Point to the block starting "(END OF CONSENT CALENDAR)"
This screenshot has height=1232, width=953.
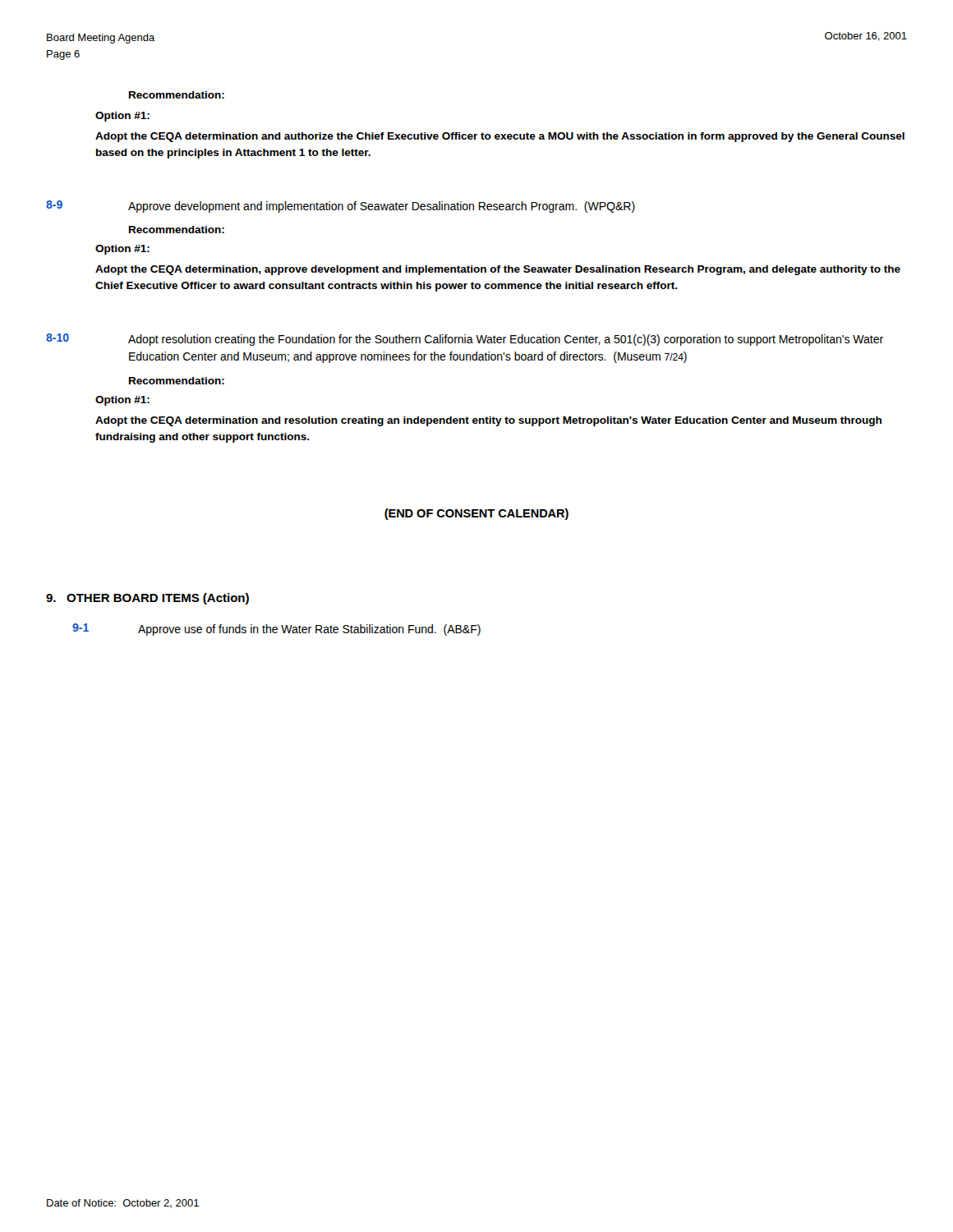[476, 513]
